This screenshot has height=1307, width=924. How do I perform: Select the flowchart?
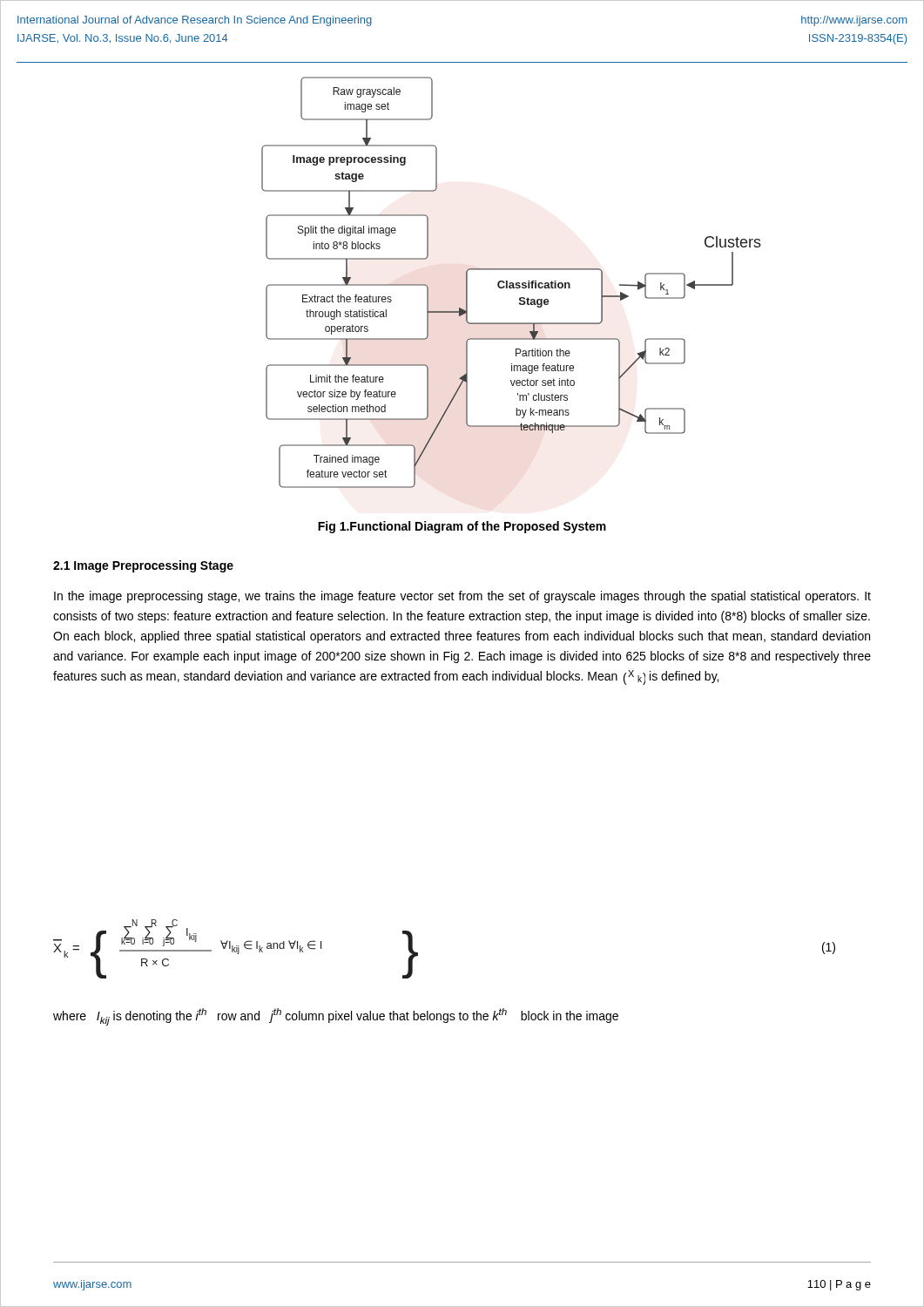(x=462, y=291)
